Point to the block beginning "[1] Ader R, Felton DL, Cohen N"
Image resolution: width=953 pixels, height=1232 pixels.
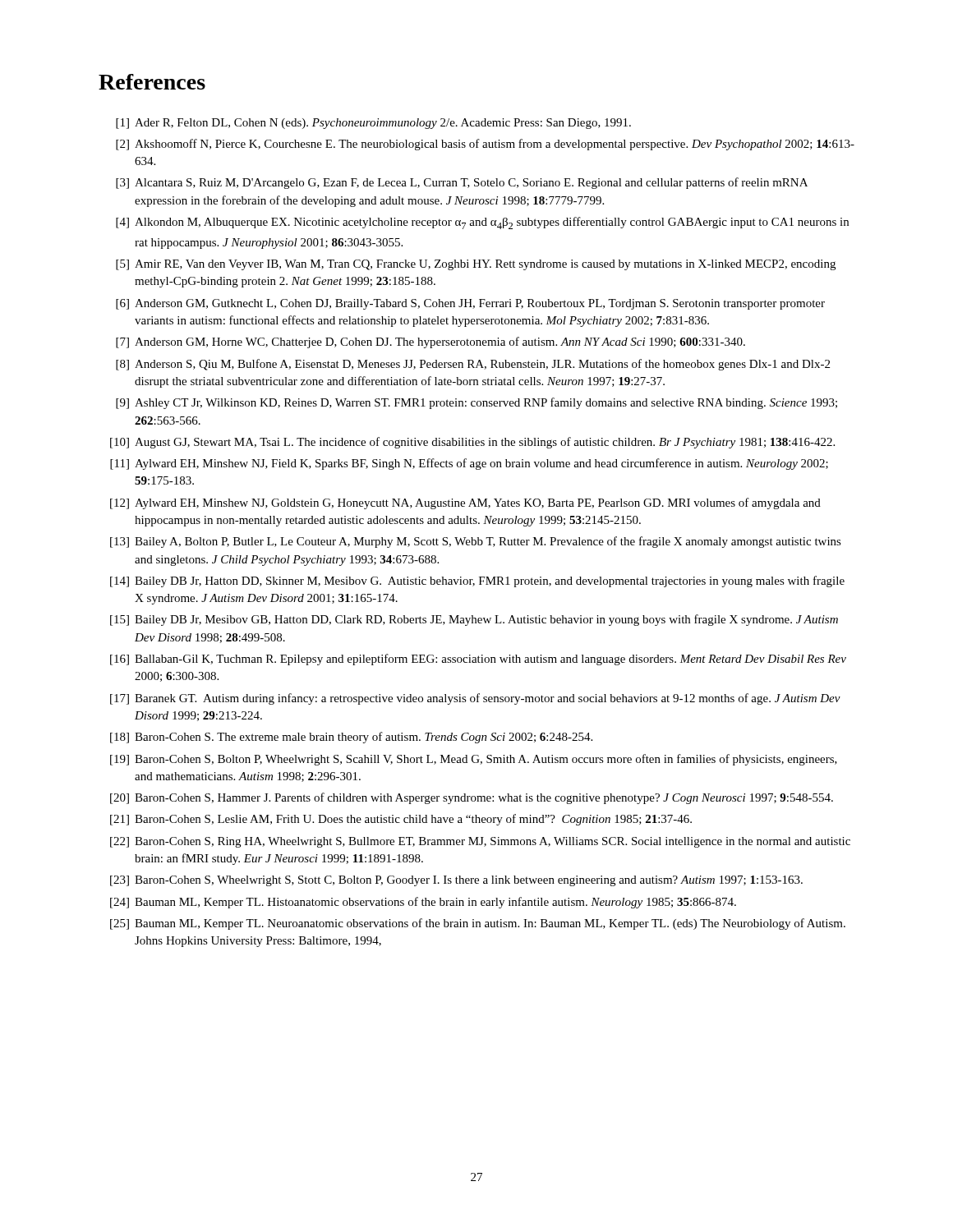click(x=476, y=123)
